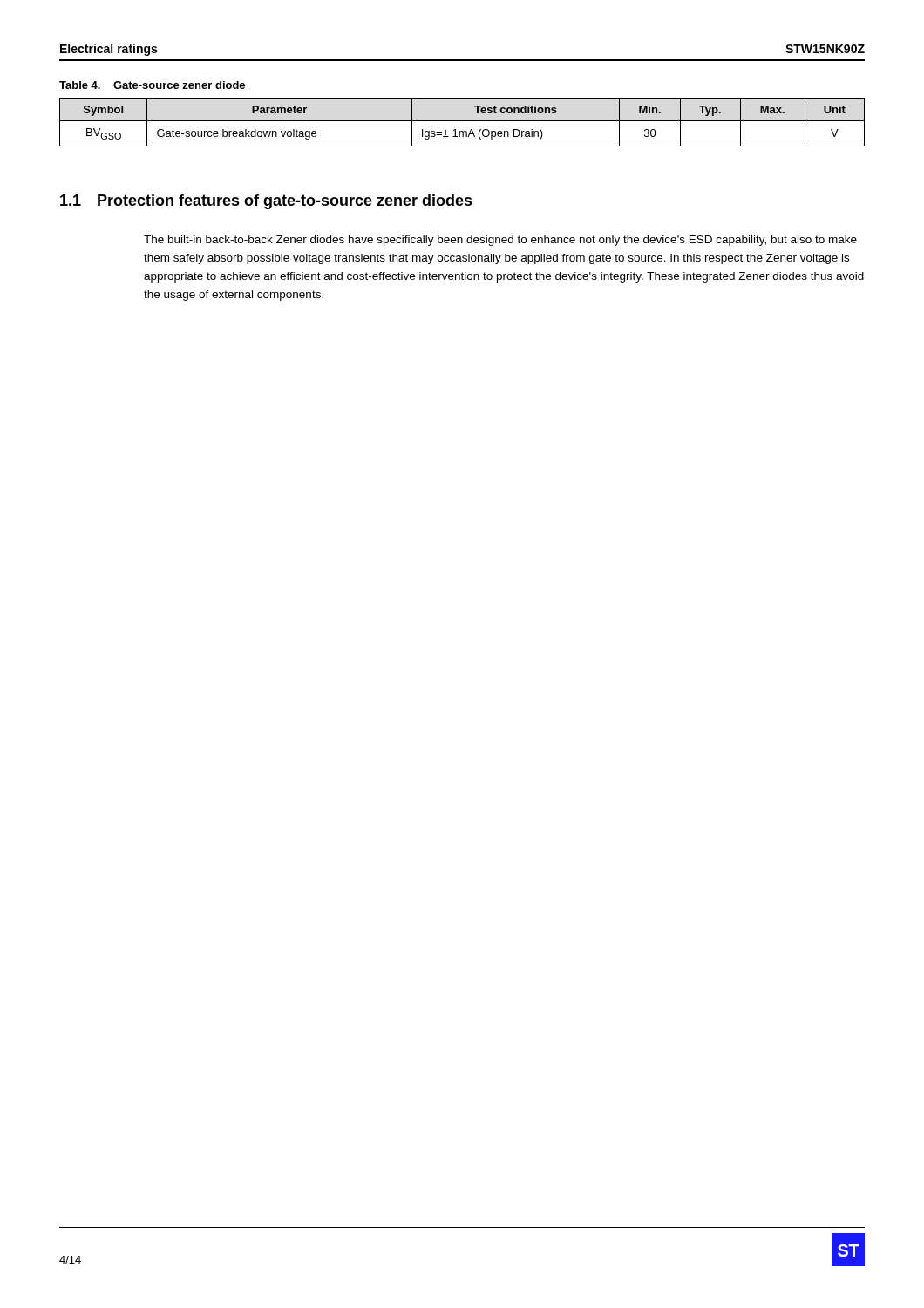Find the caption that says "Table 4. Gate-source zener diode"
The image size is (924, 1308).
tap(152, 85)
